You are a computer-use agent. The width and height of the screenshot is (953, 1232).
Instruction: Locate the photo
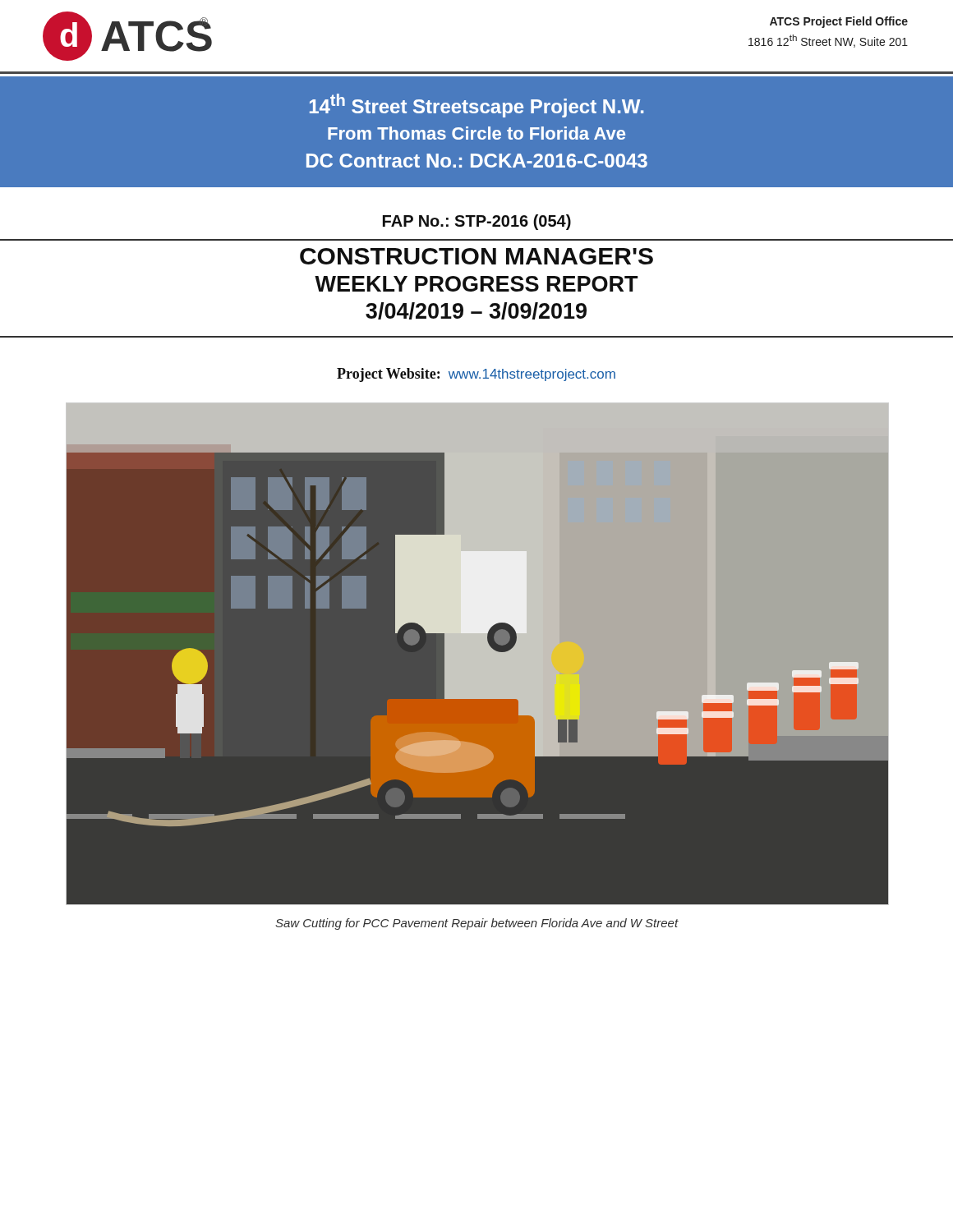(x=476, y=653)
